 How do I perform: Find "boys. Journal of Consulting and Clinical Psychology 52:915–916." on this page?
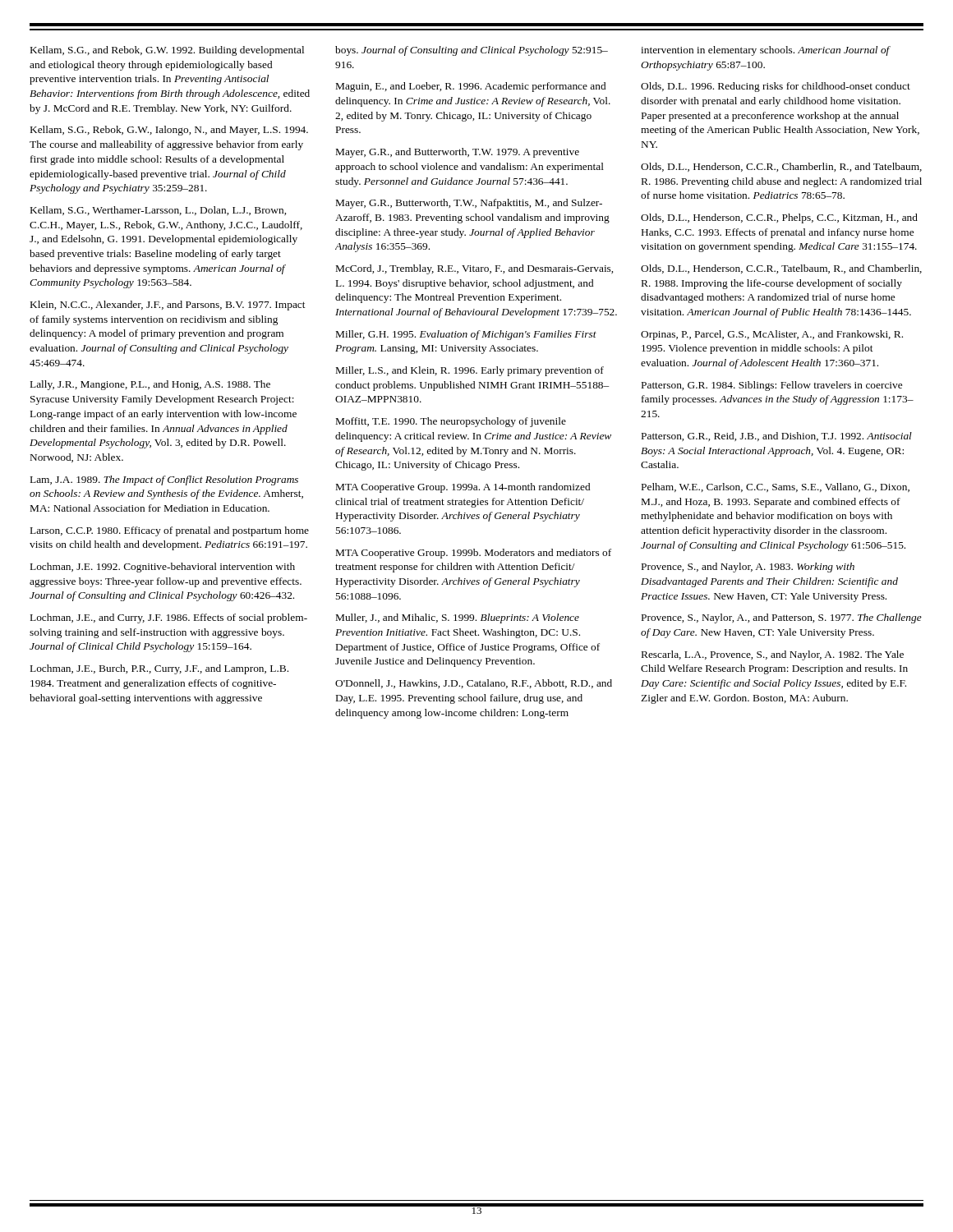coord(471,57)
